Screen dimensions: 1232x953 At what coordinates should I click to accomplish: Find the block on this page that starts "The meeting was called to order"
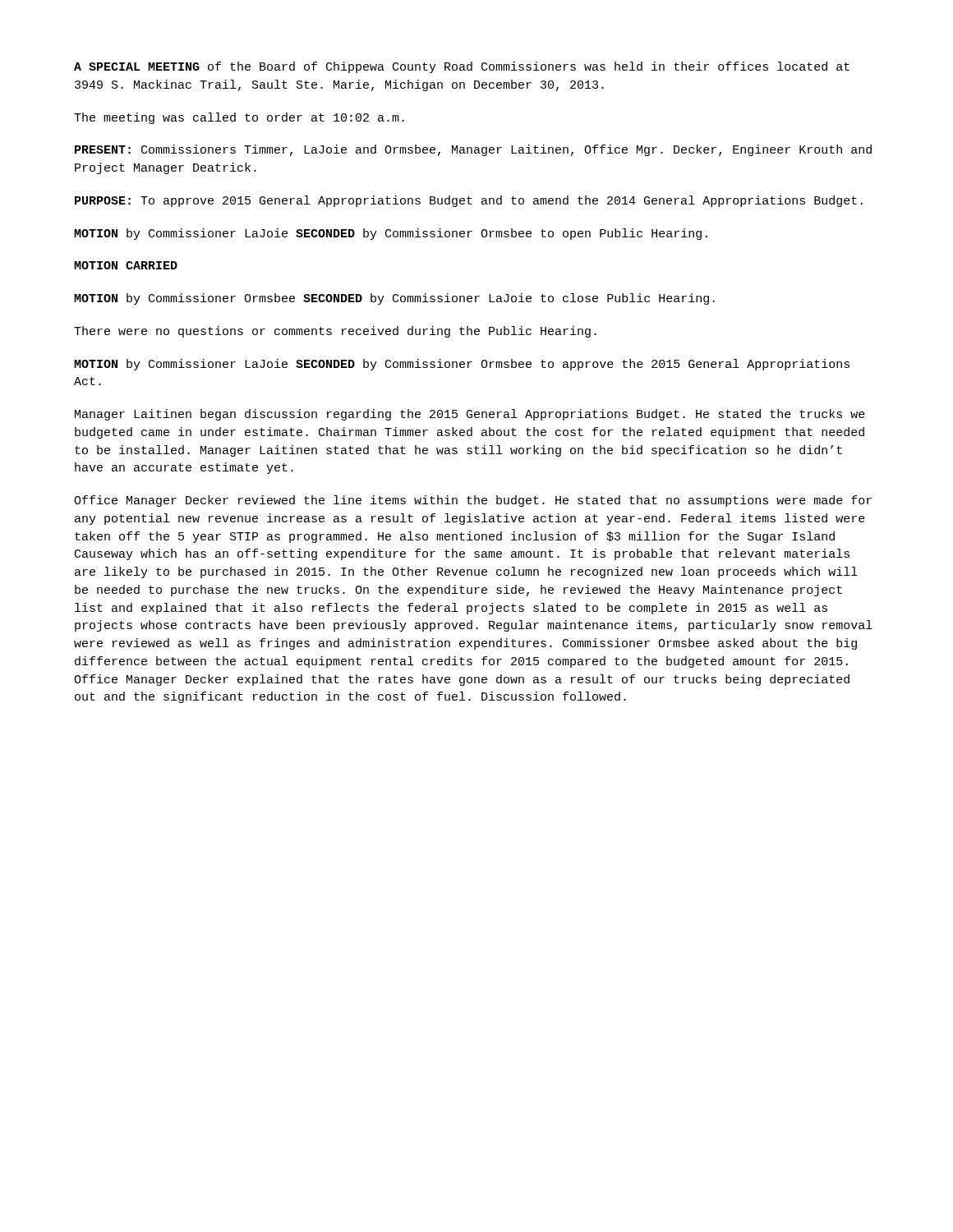click(240, 118)
